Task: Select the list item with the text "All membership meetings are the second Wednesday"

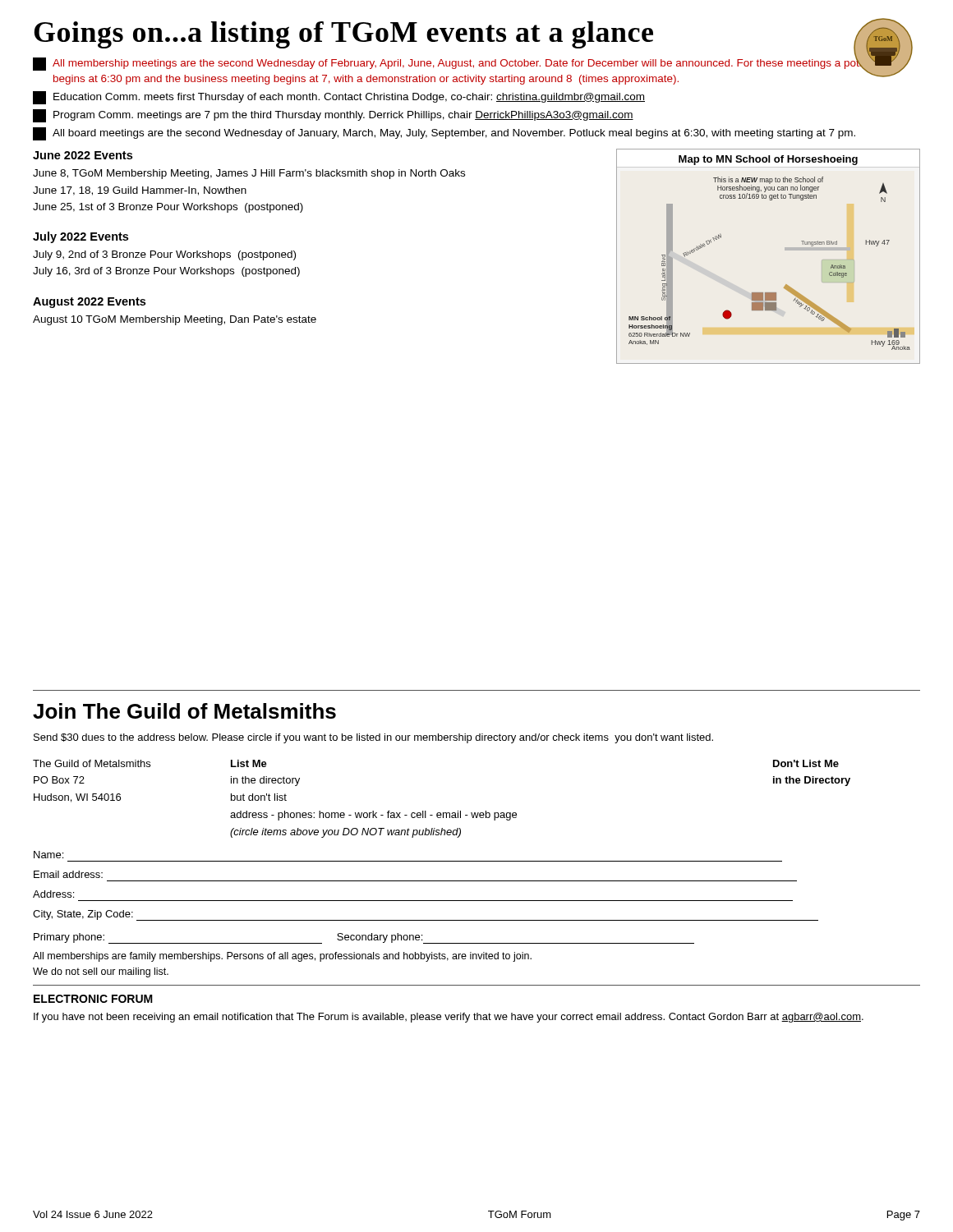Action: click(476, 71)
